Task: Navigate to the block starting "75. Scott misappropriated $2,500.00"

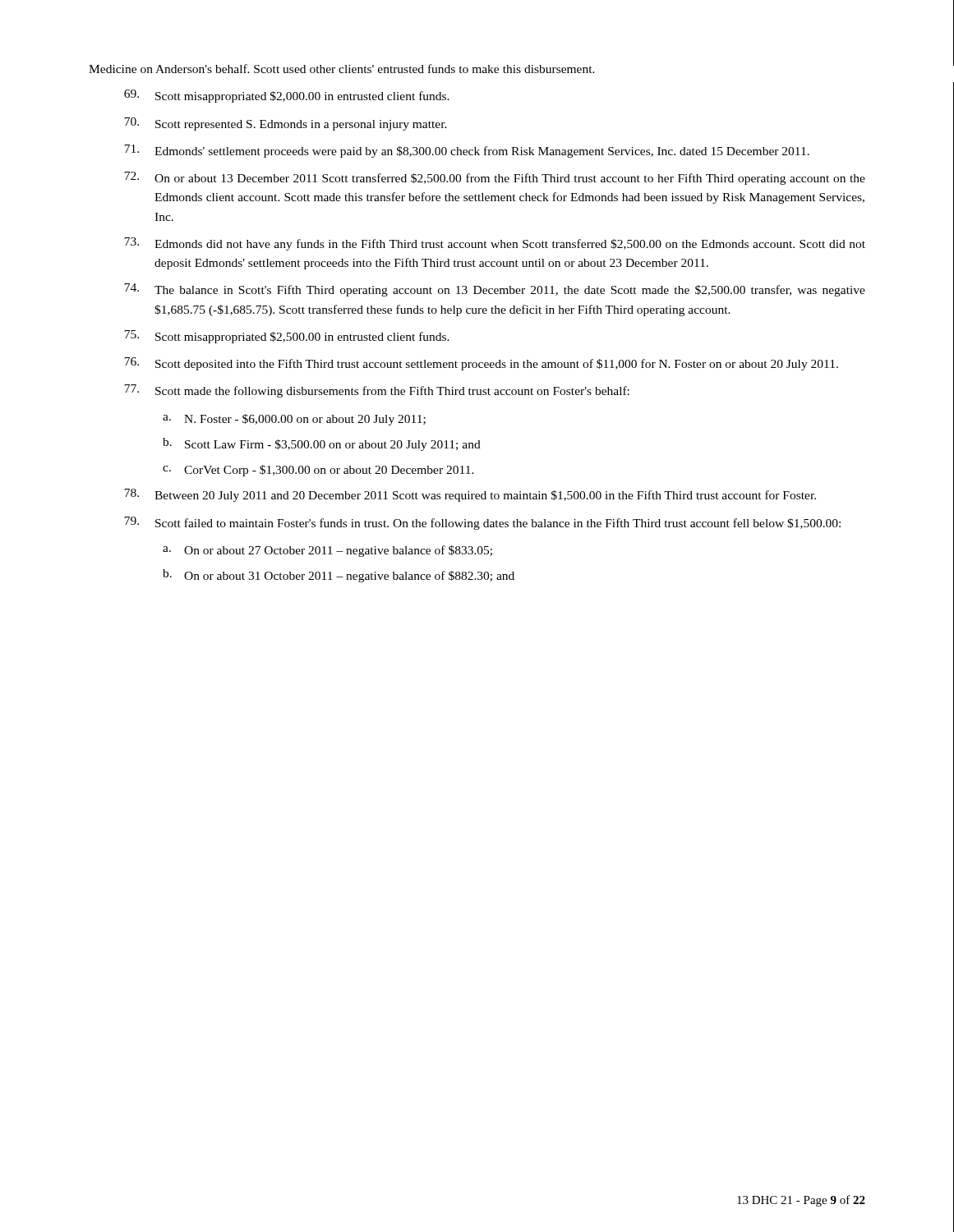Action: [287, 337]
